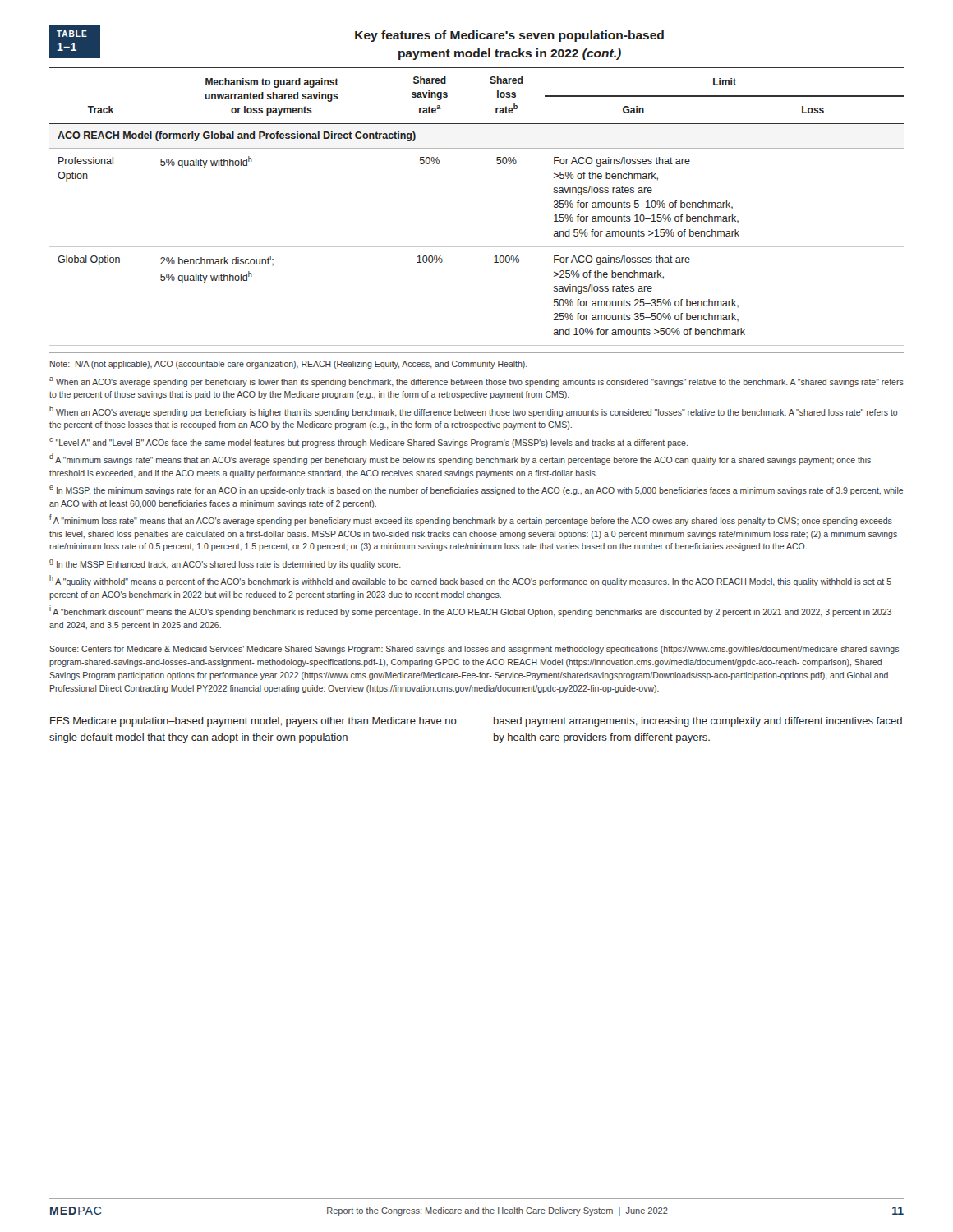Find the text block containing "based payment arrangements, increasing the complexity and different"

click(x=698, y=729)
